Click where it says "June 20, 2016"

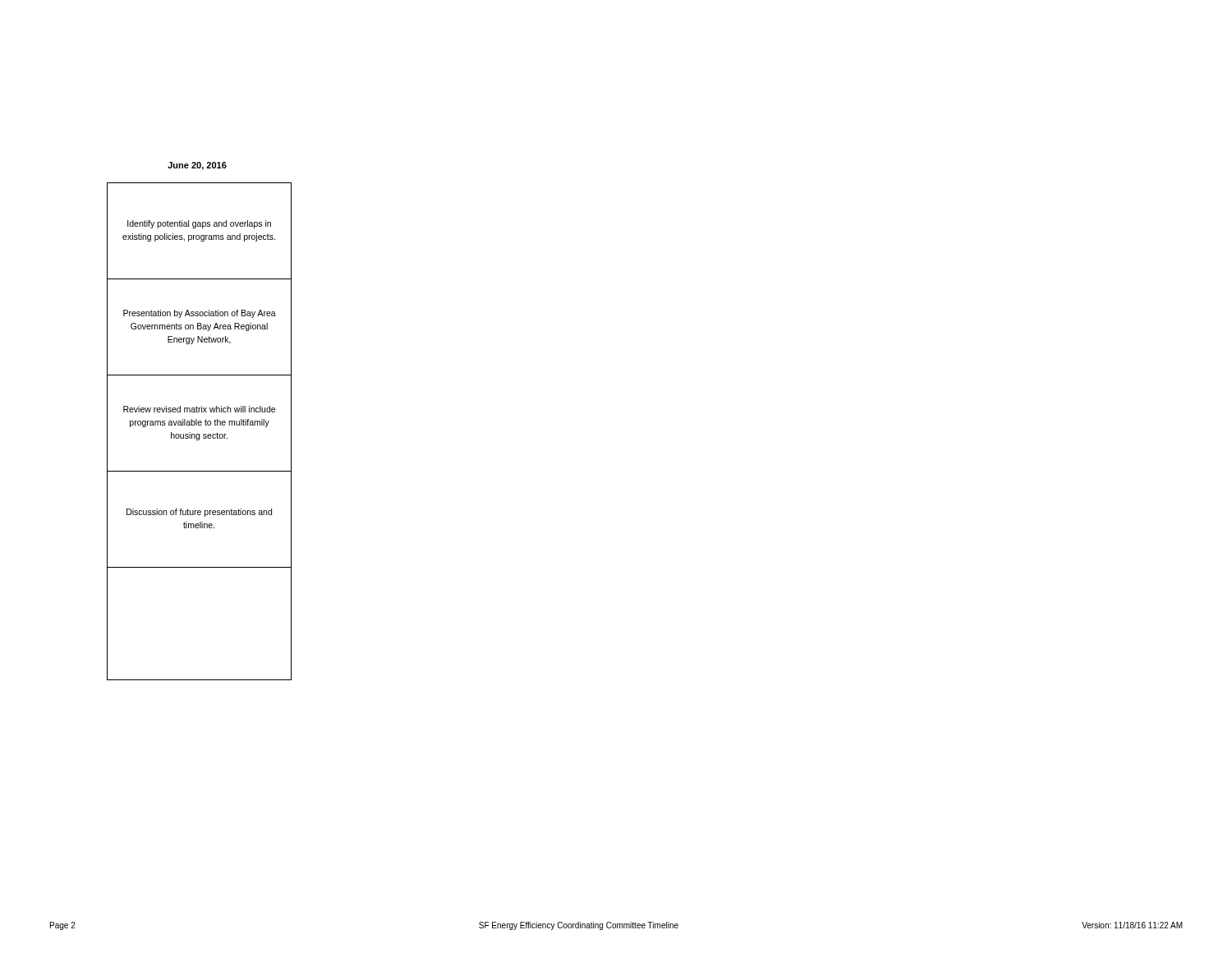(197, 165)
